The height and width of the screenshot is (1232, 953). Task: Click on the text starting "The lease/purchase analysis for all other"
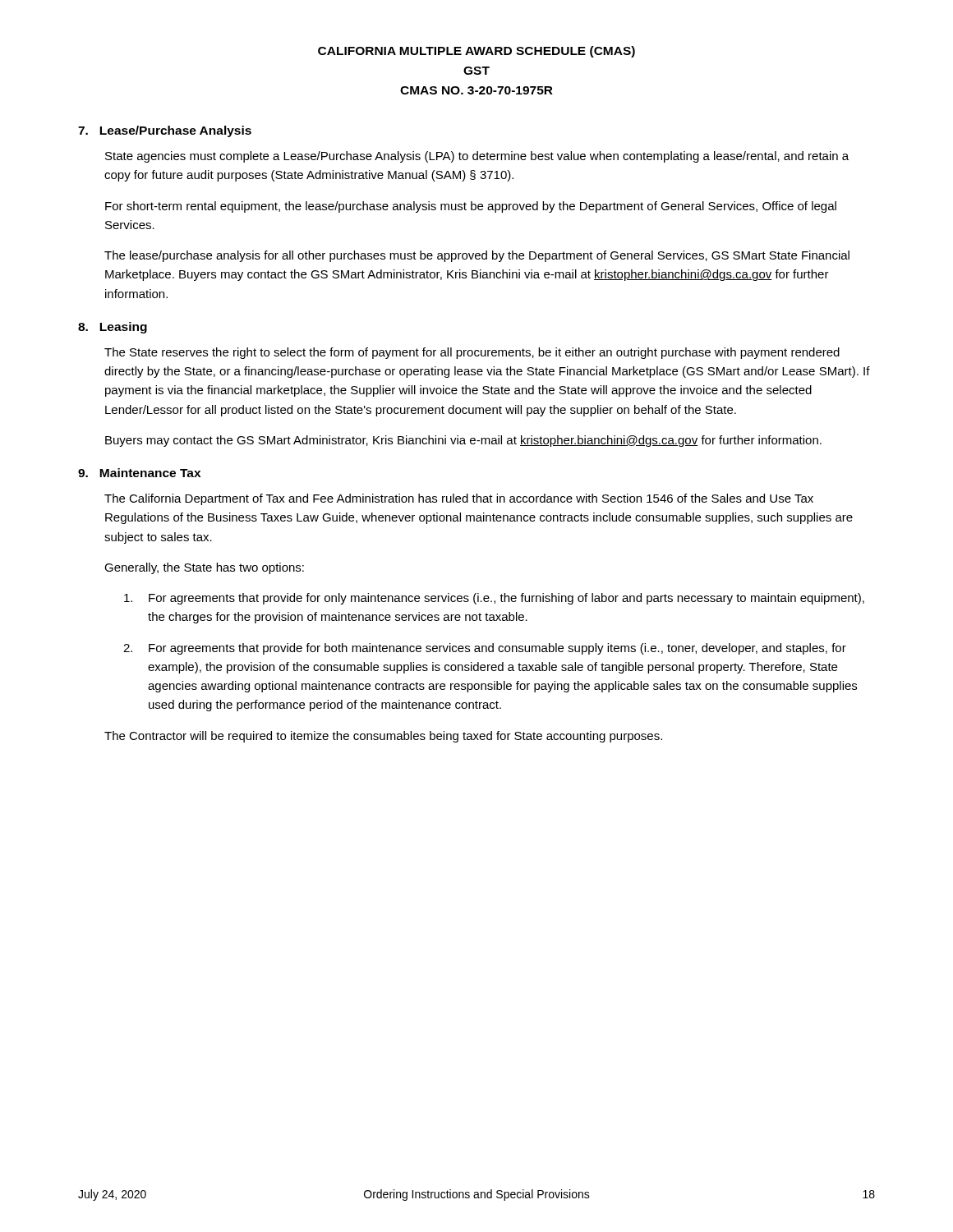click(477, 274)
